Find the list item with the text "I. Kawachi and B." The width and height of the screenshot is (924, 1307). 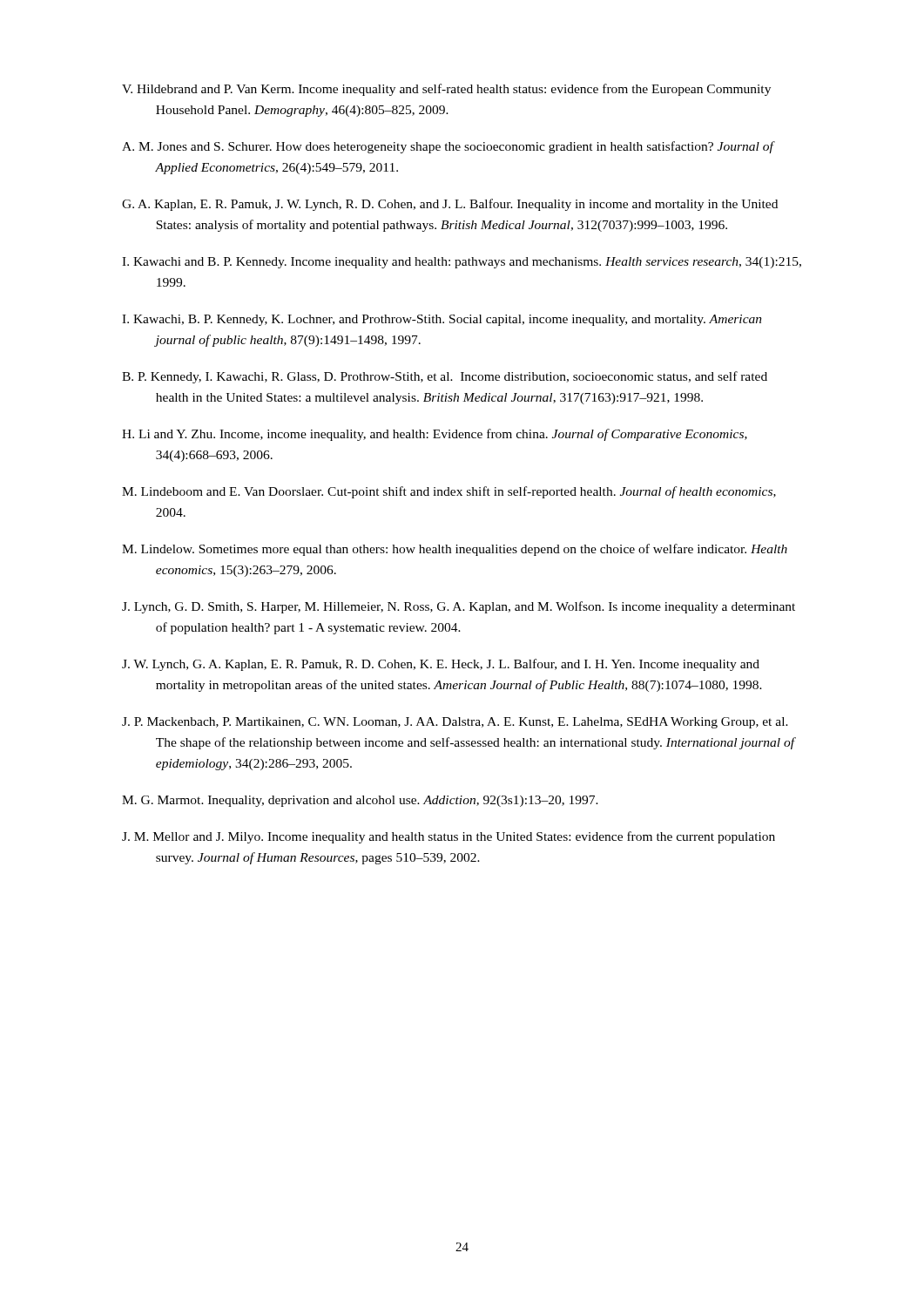tap(462, 272)
